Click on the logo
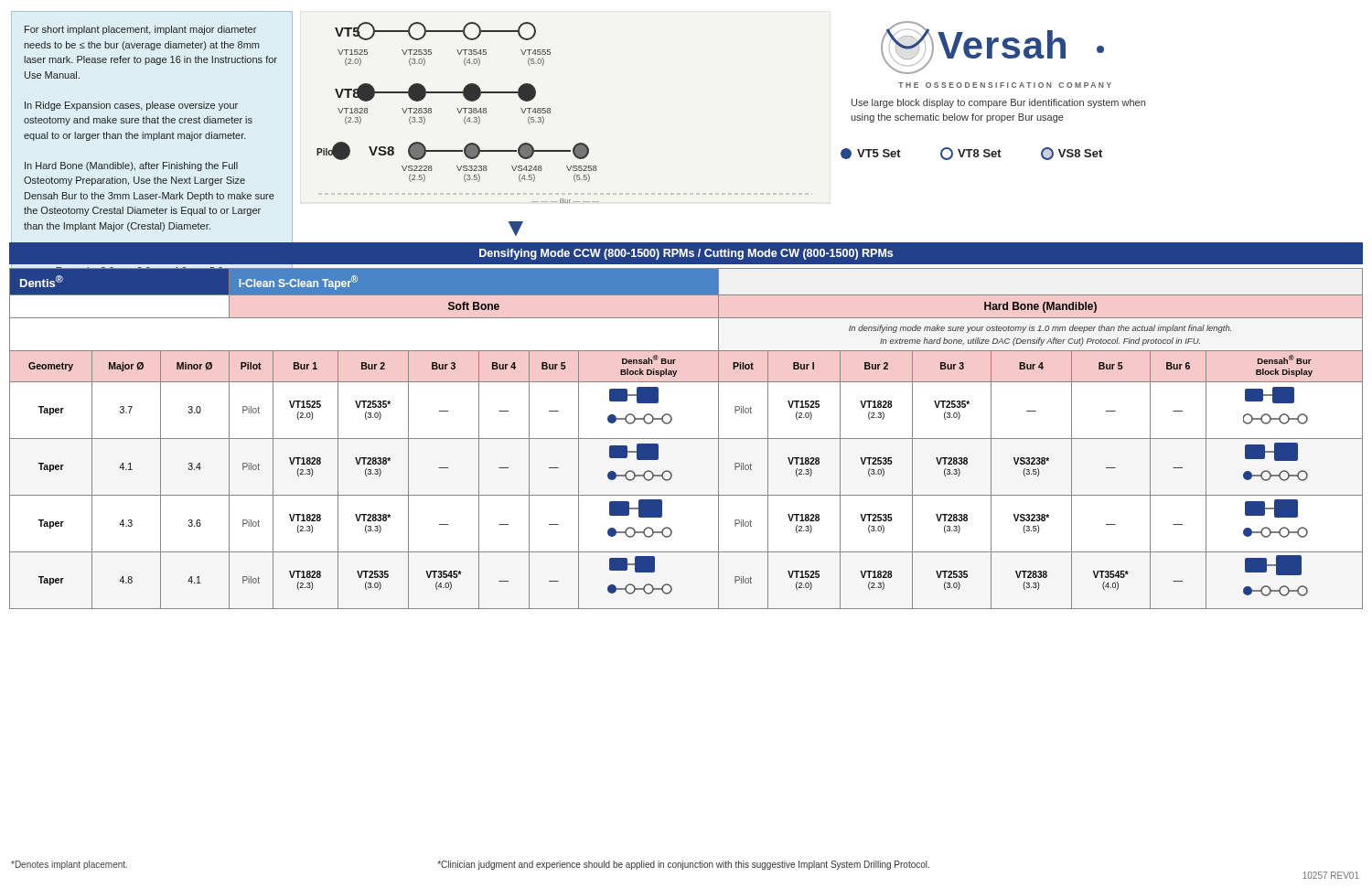Screen dimensions: 888x1372 tap(1006, 50)
